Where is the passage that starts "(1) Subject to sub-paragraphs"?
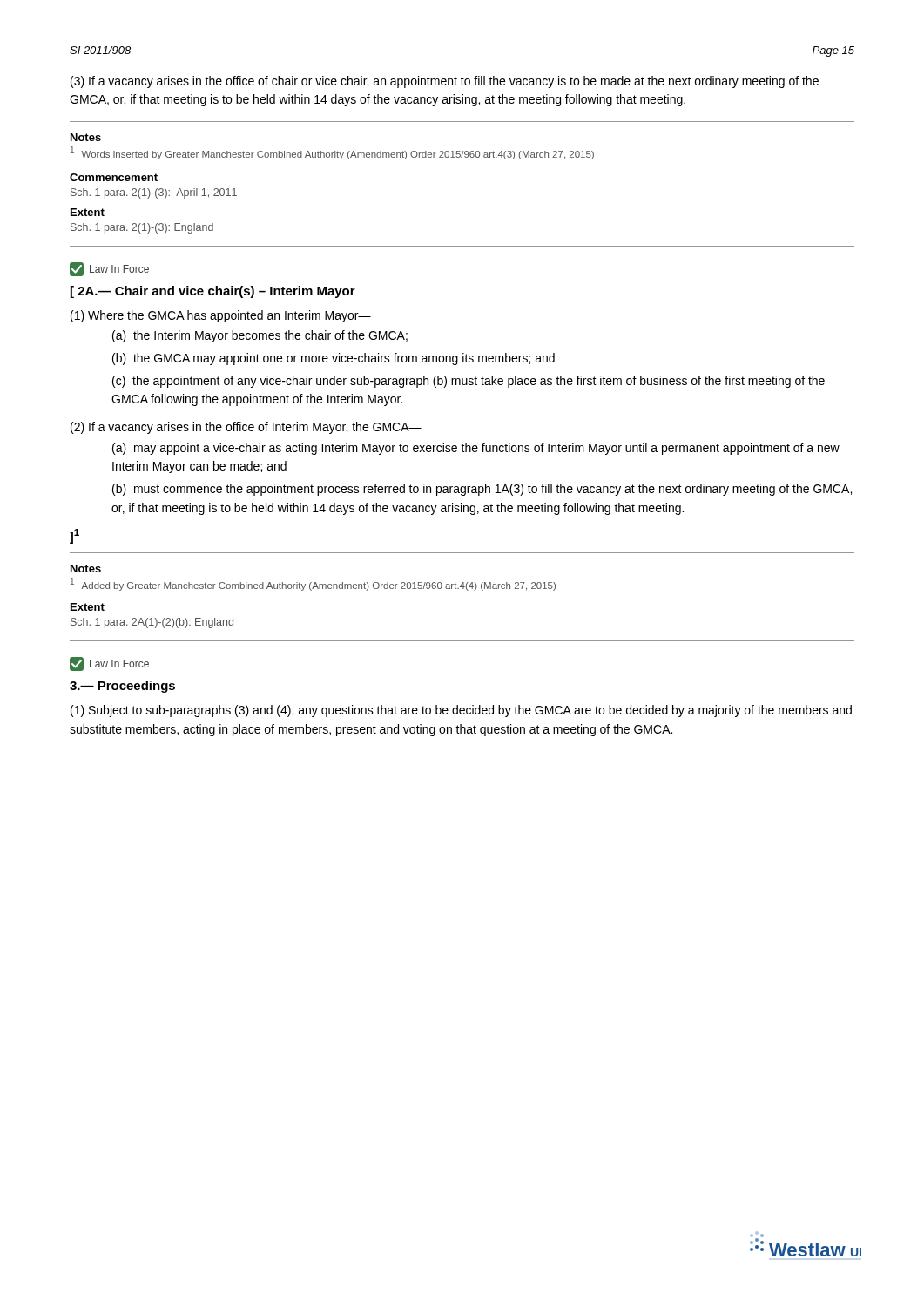This screenshot has width=924, height=1307. click(x=461, y=719)
